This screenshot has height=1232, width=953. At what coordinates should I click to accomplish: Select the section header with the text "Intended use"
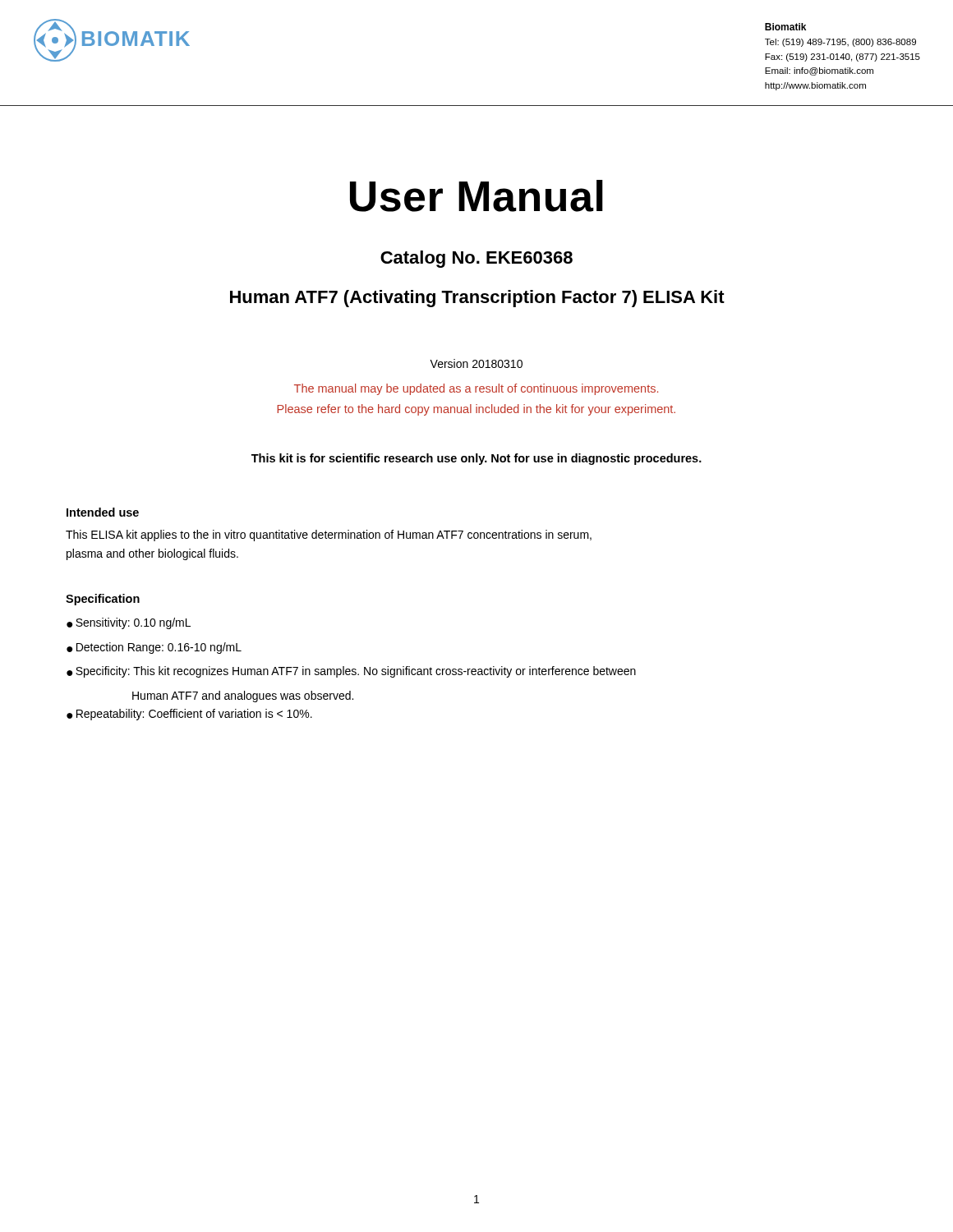[x=102, y=513]
